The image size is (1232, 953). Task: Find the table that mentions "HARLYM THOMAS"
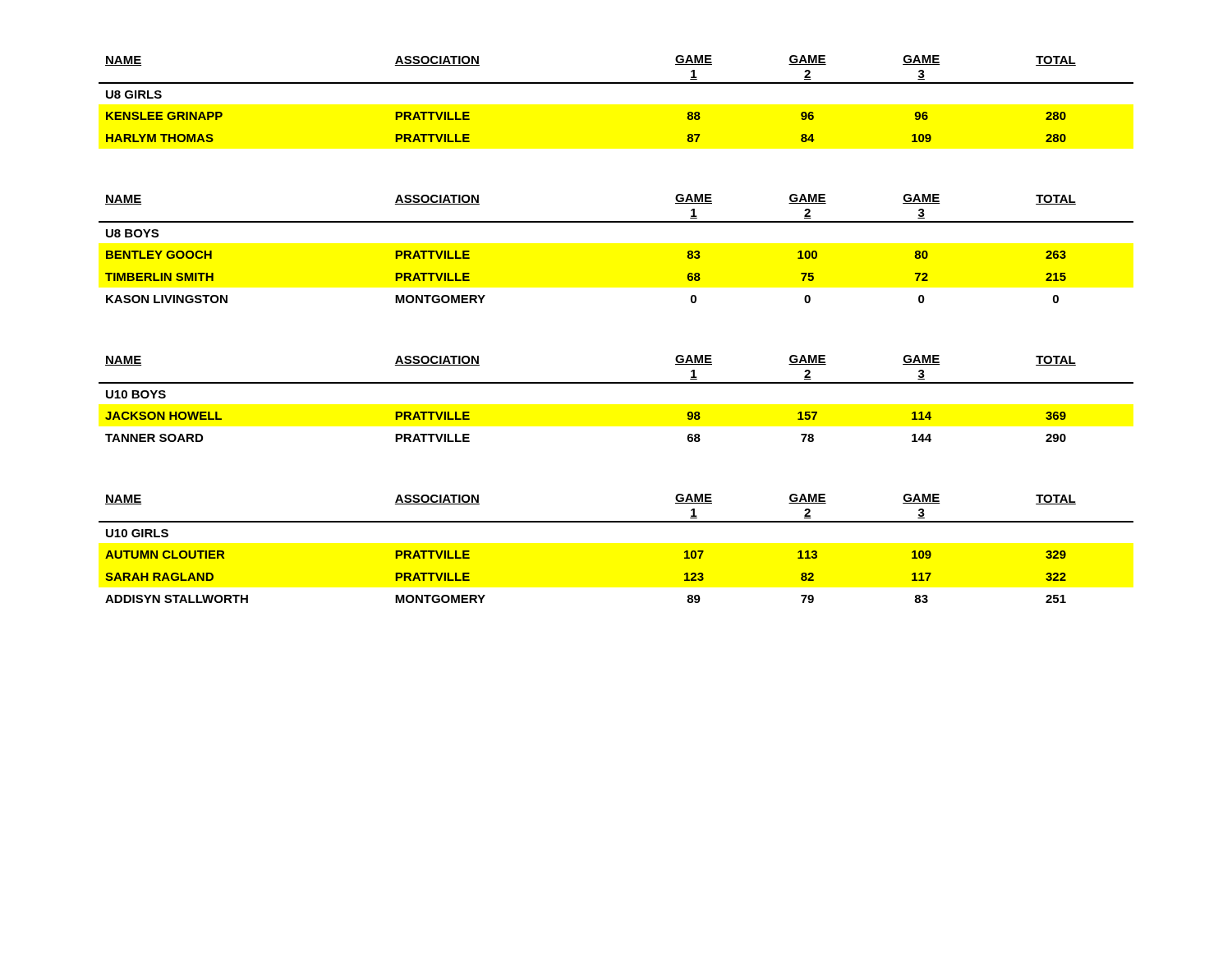click(x=616, y=99)
